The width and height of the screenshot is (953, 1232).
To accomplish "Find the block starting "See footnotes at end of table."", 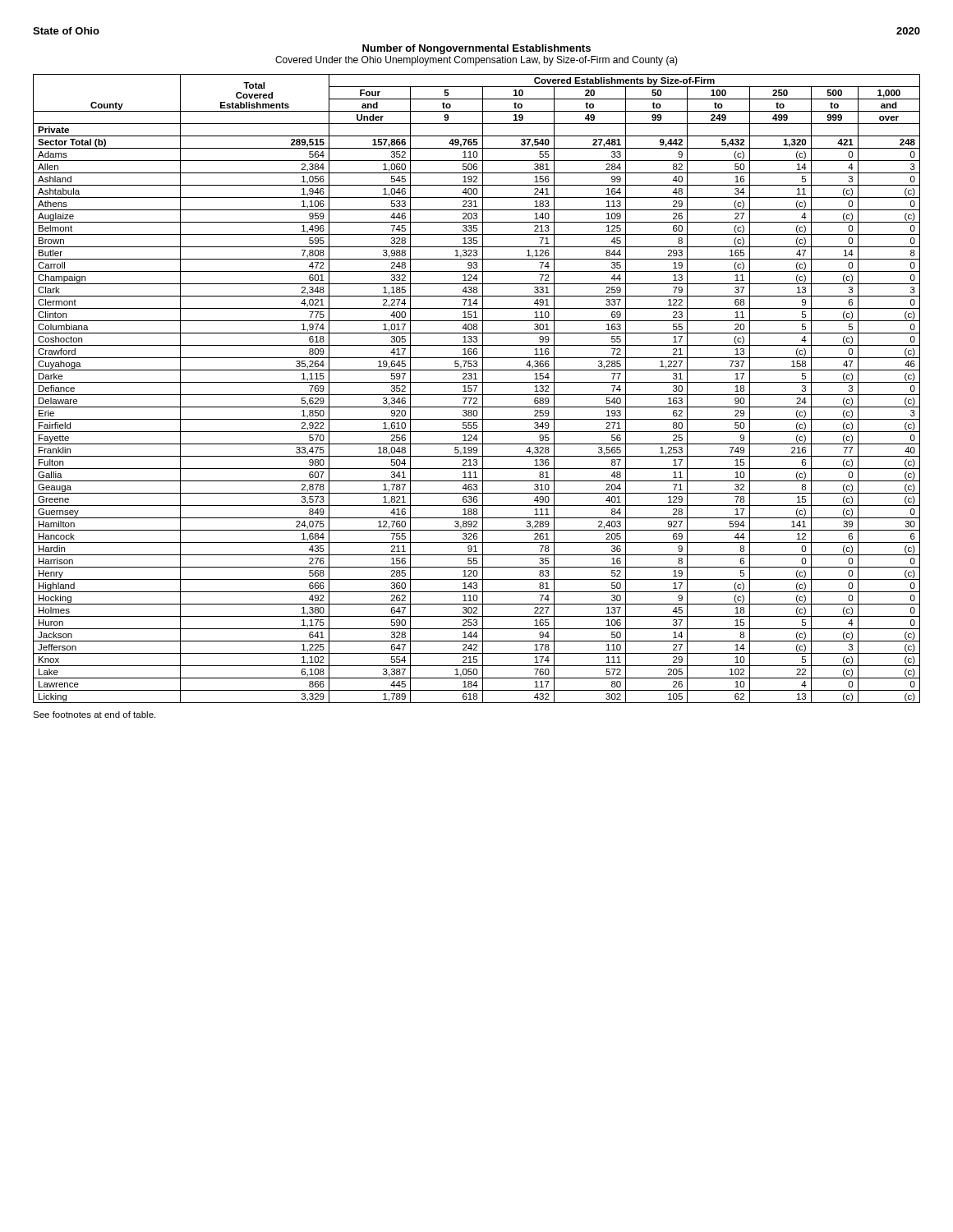I will 95,715.
